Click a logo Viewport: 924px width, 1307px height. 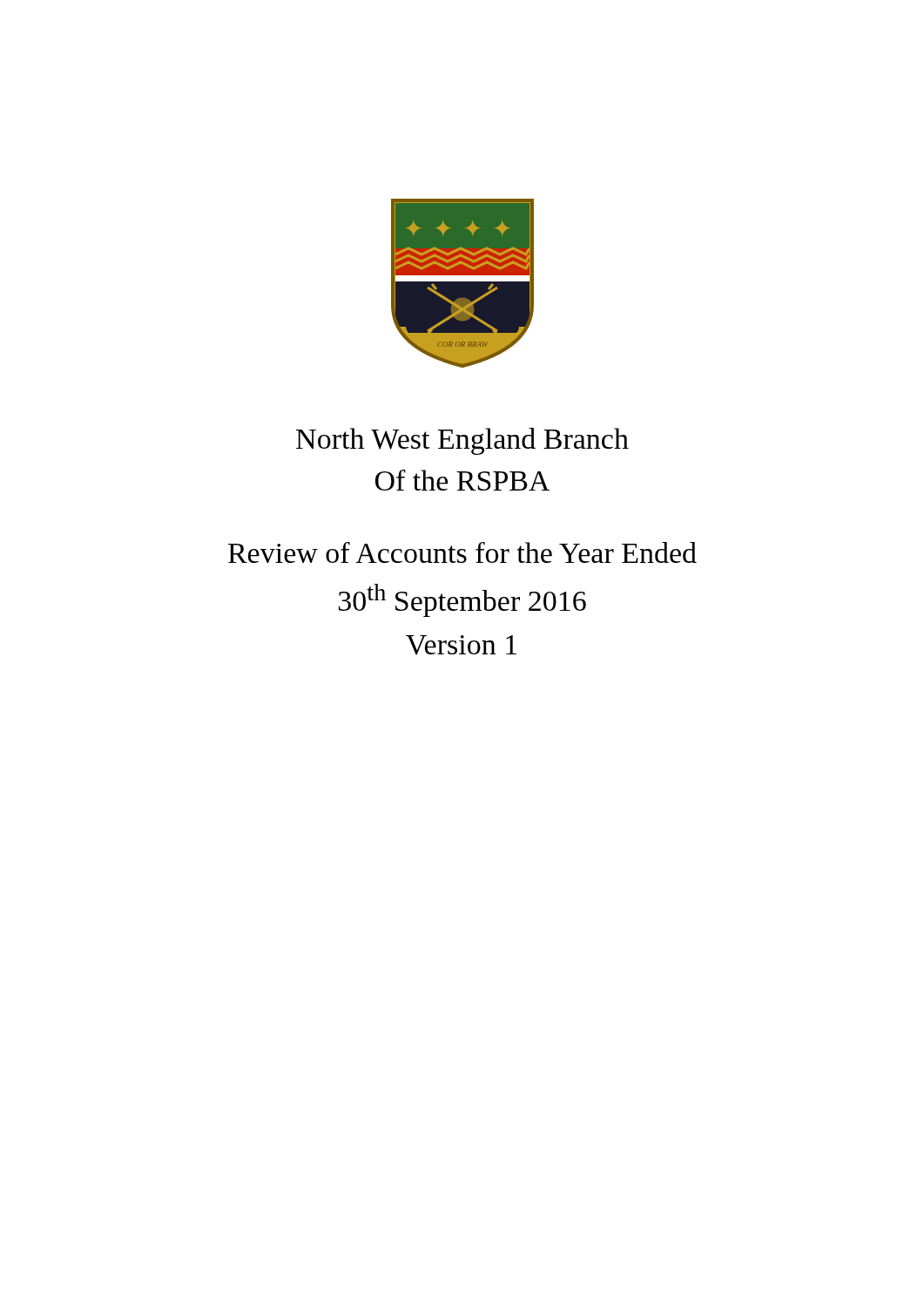(462, 283)
